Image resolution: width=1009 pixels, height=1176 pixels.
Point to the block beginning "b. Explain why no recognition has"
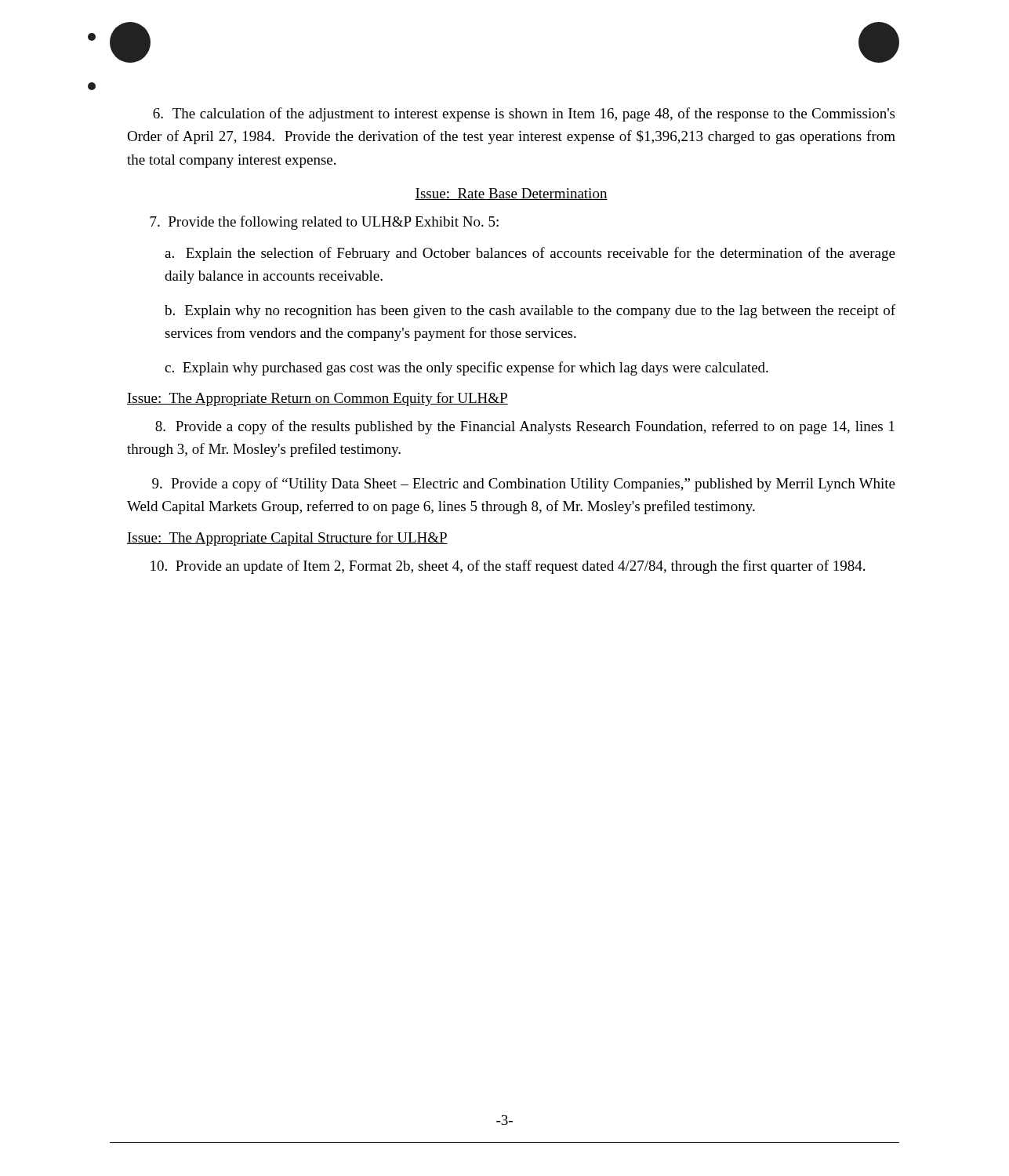[x=530, y=321]
